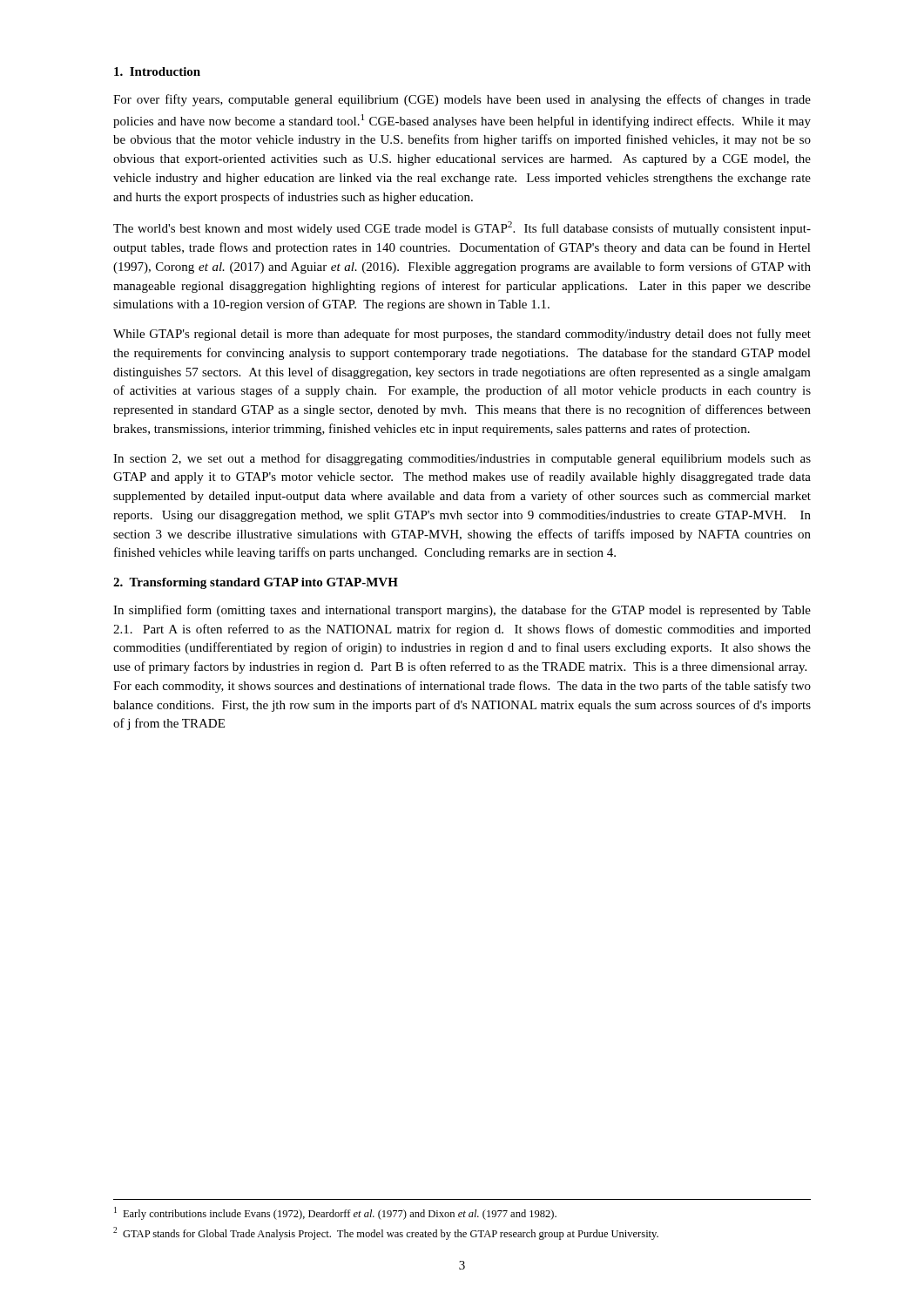Point to "2. Transforming standard GTAP into GTAP-MVH"
The width and height of the screenshot is (924, 1307).
tap(256, 582)
